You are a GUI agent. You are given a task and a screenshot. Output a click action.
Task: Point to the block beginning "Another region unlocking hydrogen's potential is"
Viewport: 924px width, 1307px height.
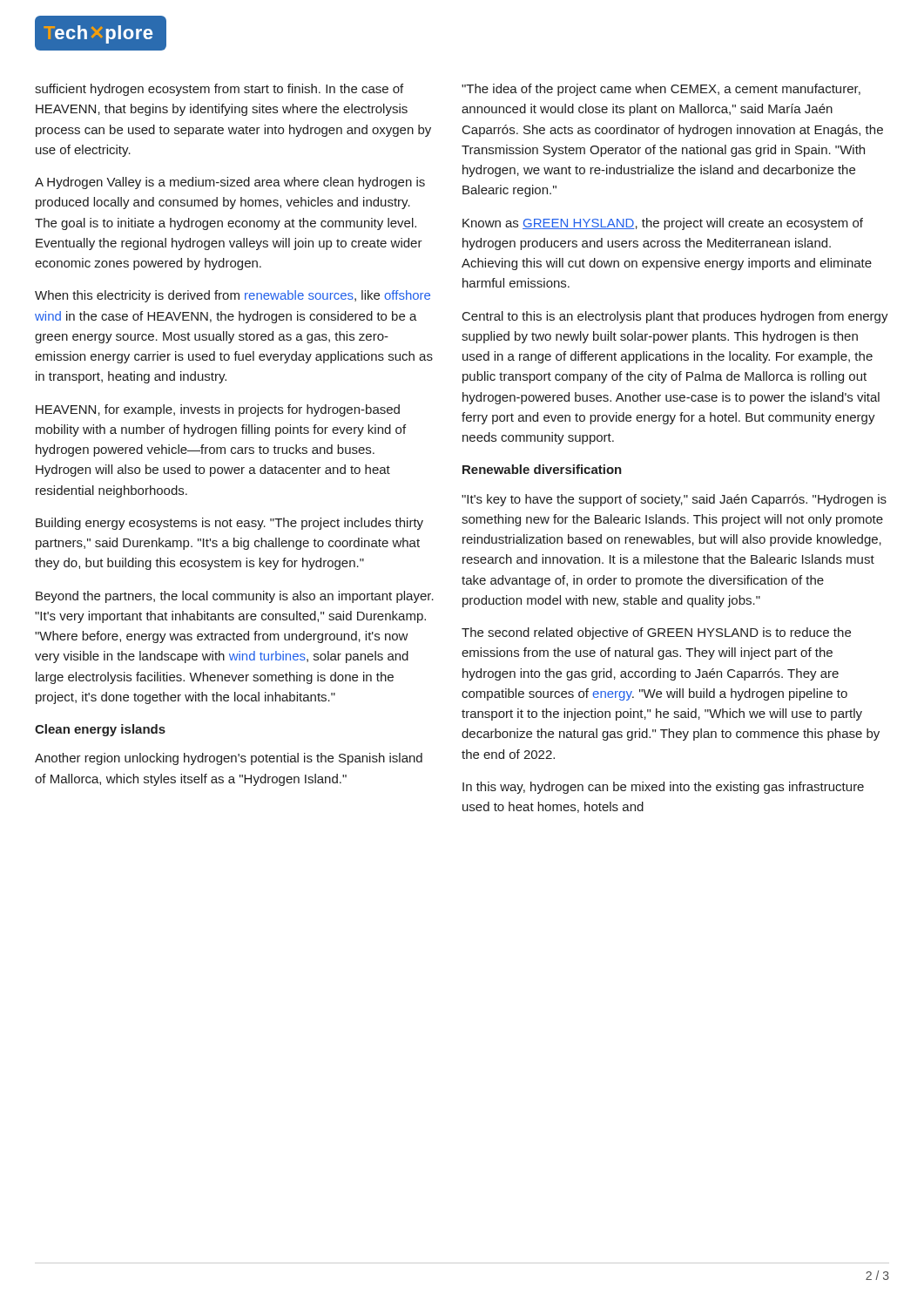pyautogui.click(x=235, y=768)
